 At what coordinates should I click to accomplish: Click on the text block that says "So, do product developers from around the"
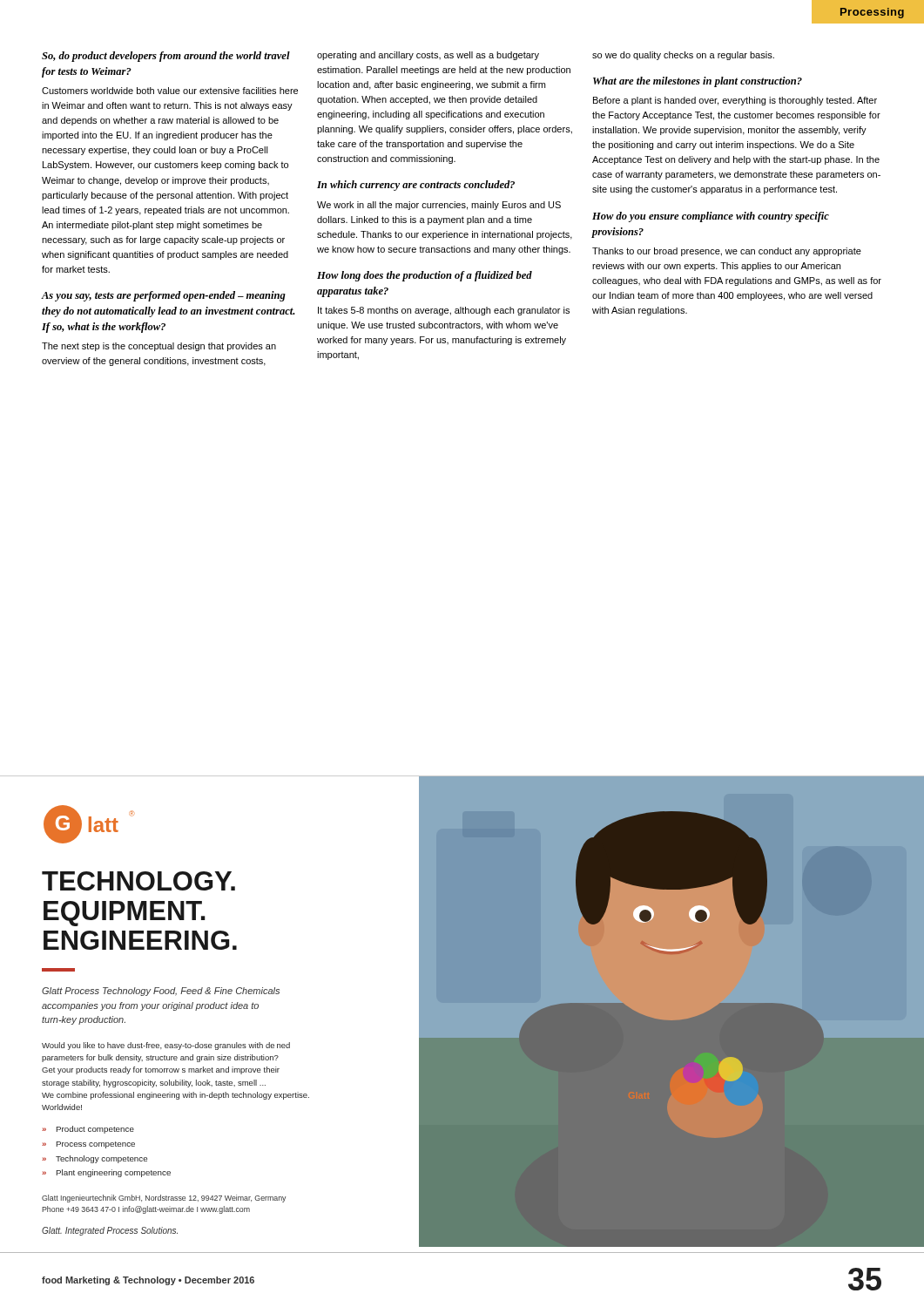point(170,162)
